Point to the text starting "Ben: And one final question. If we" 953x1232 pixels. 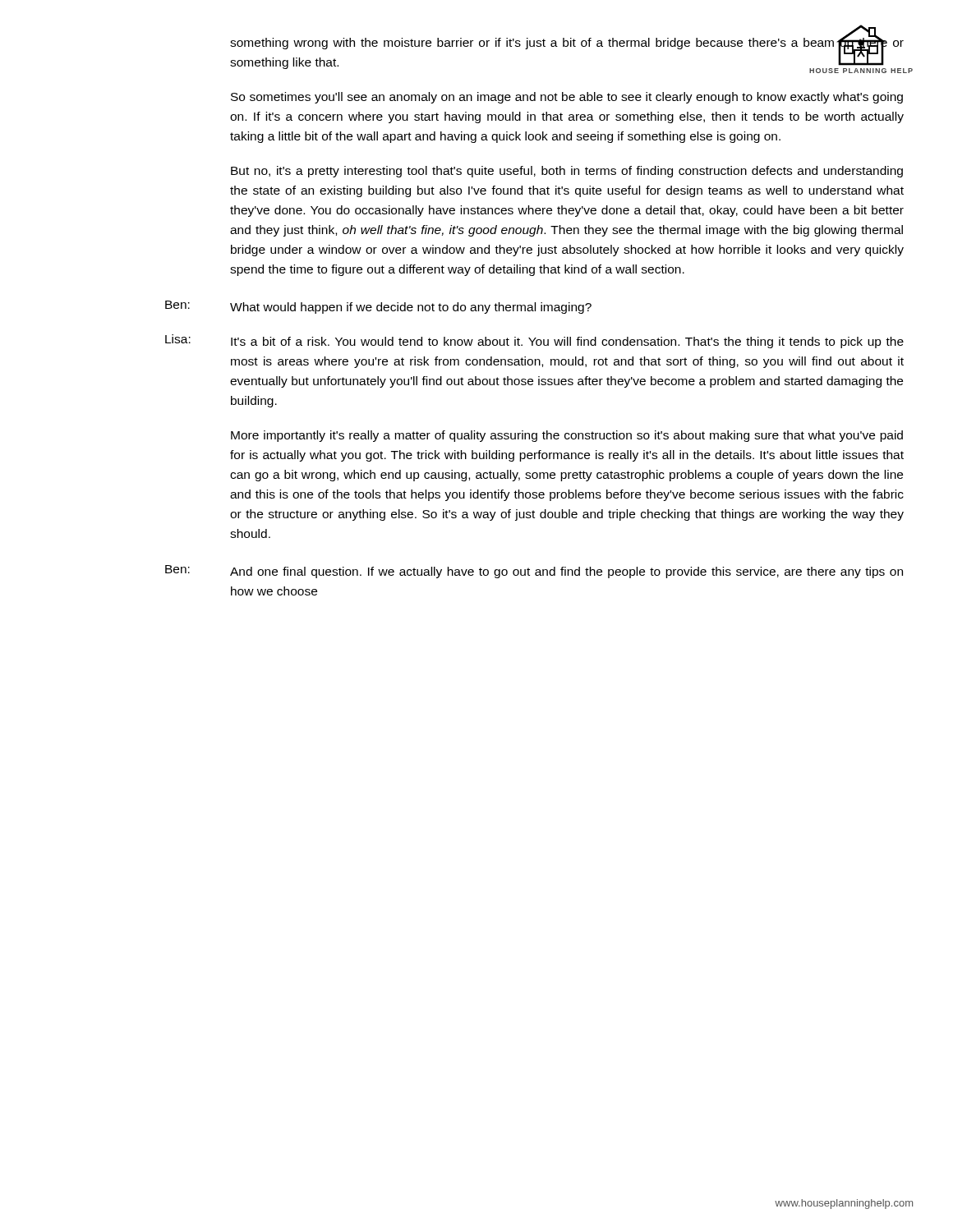(534, 582)
